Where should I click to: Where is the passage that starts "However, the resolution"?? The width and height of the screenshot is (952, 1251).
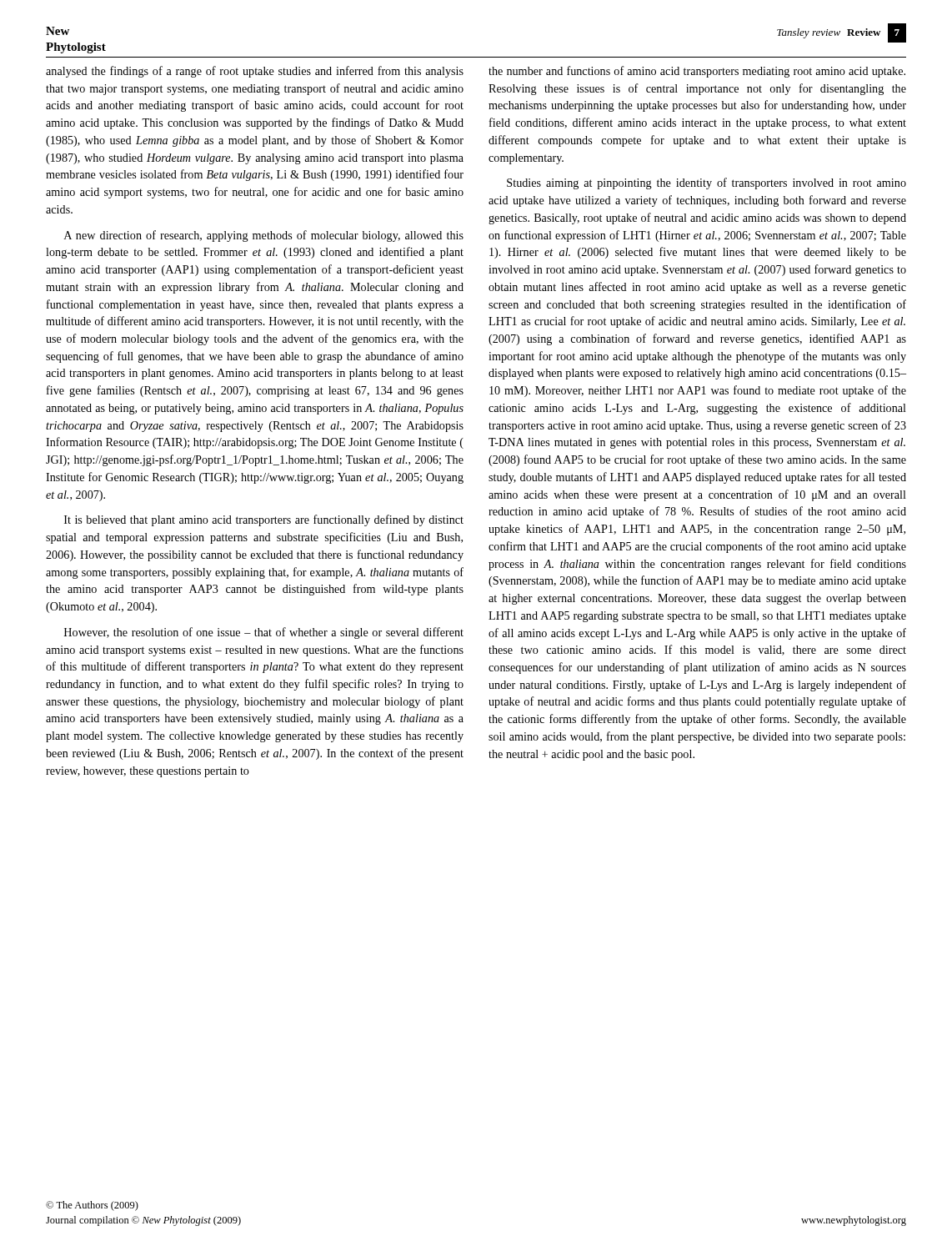point(255,701)
